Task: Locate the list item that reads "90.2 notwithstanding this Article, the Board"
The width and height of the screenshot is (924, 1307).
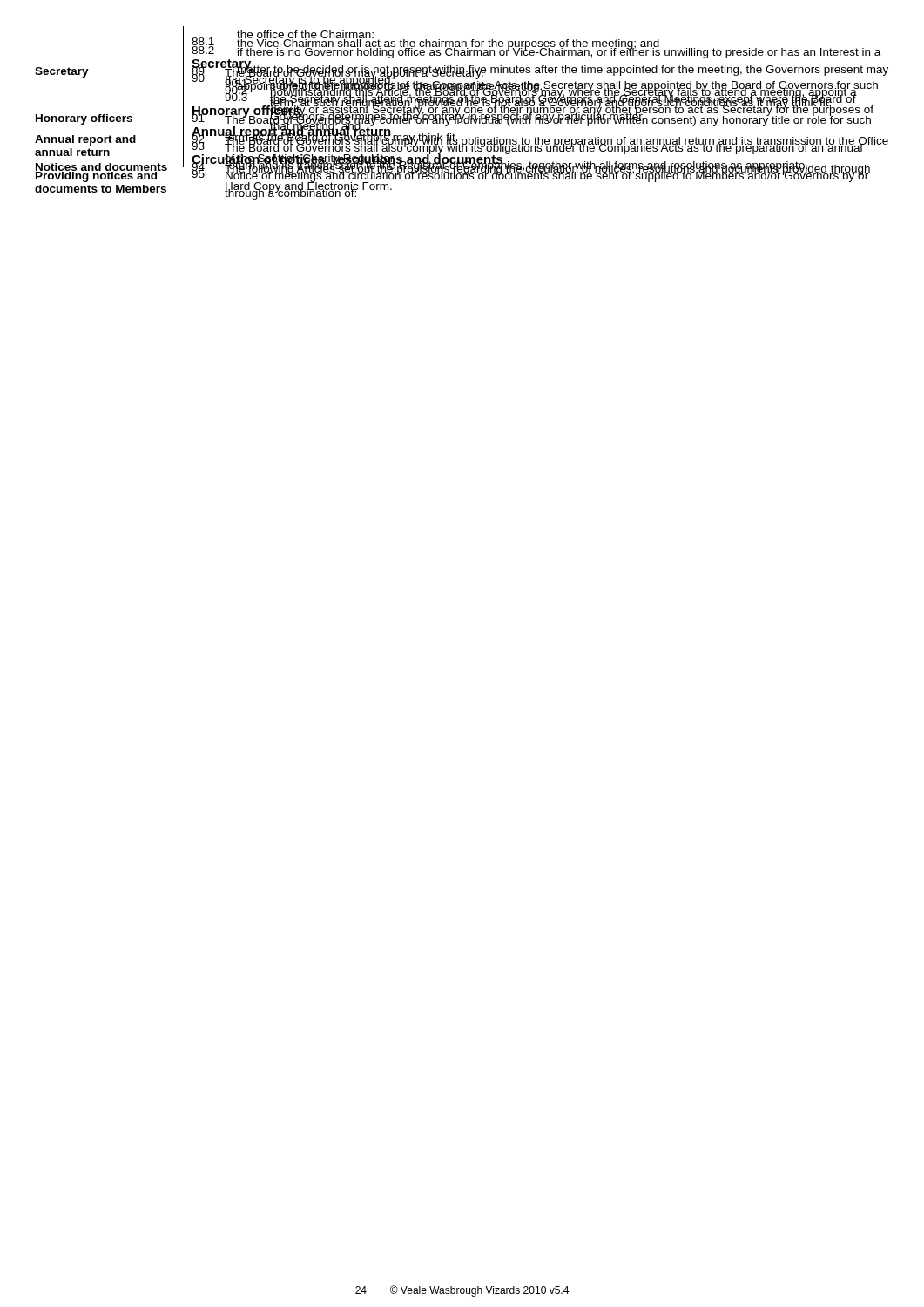Action: click(557, 109)
